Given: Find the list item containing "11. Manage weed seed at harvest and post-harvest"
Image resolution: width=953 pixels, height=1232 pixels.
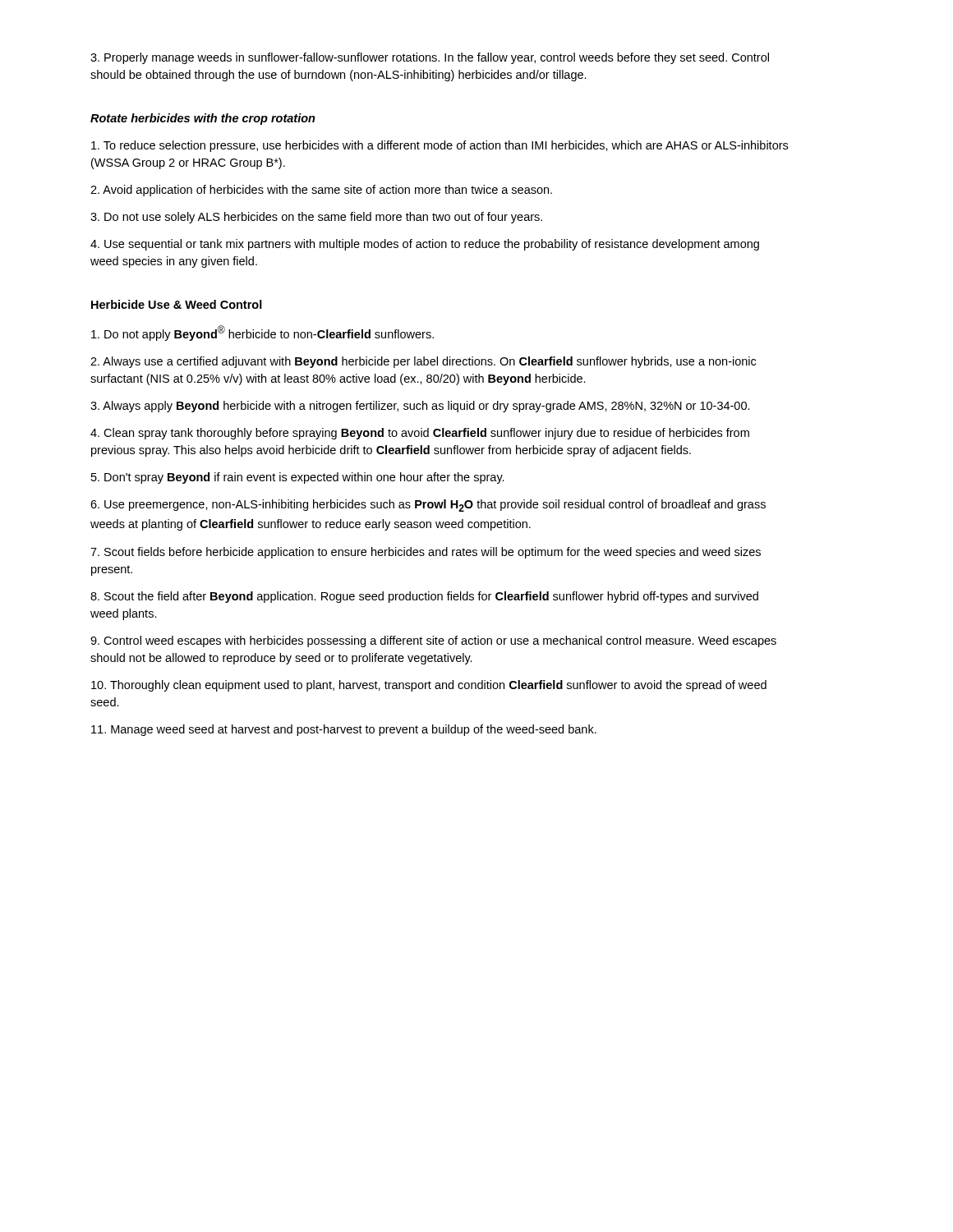Looking at the screenshot, I should click(440, 729).
